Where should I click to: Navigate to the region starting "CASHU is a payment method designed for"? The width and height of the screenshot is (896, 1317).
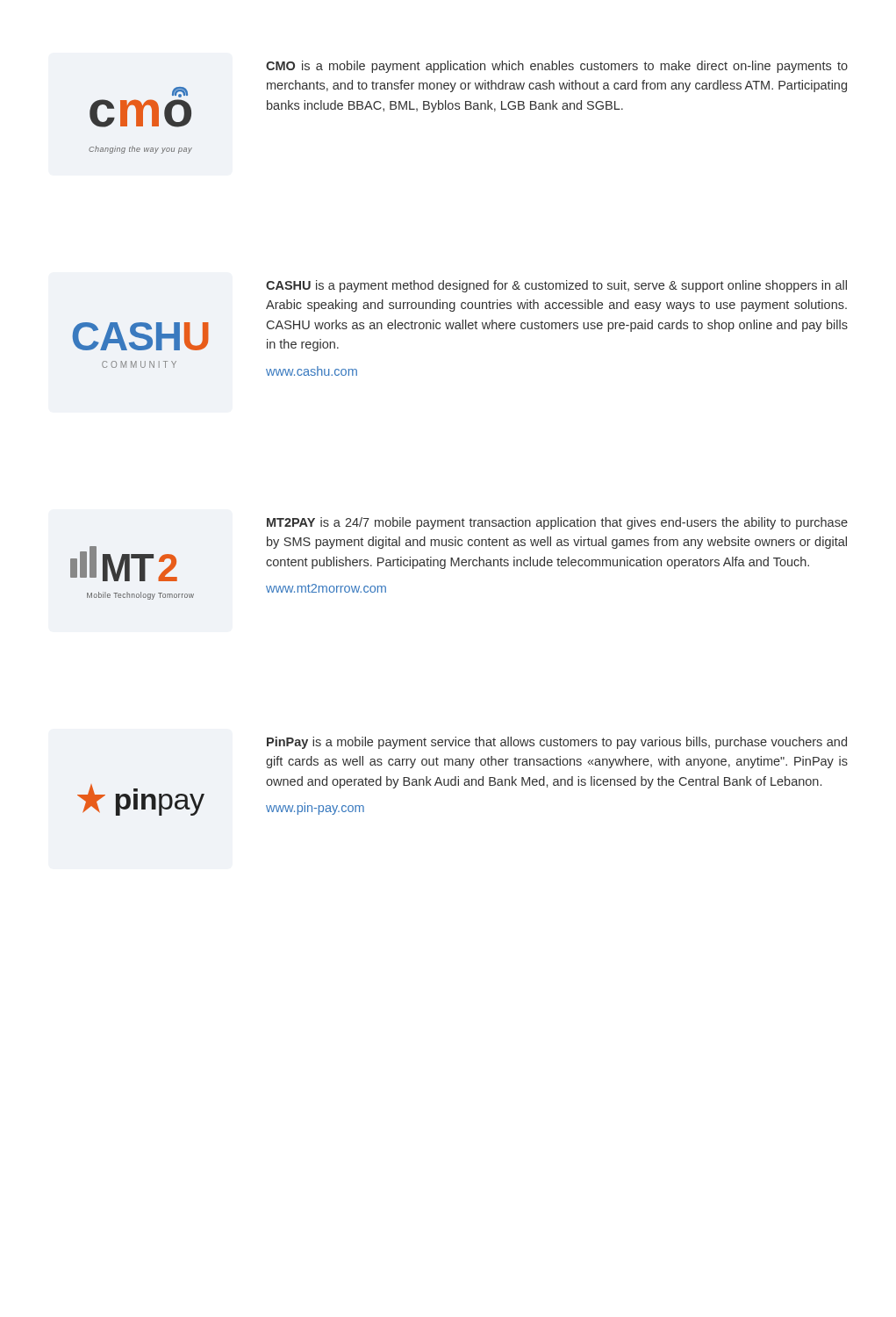[557, 329]
